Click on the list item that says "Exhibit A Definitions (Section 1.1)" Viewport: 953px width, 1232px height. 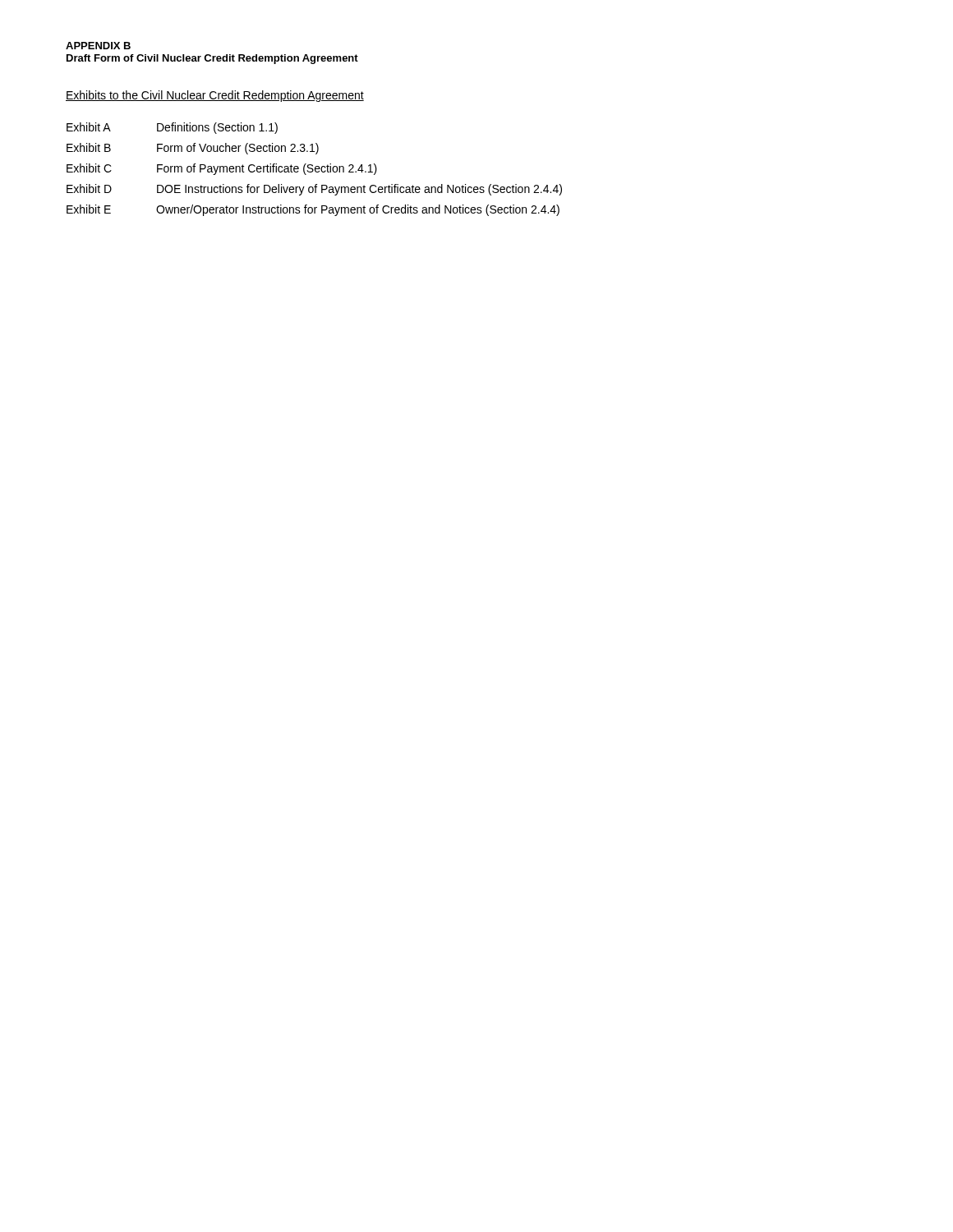pos(172,128)
